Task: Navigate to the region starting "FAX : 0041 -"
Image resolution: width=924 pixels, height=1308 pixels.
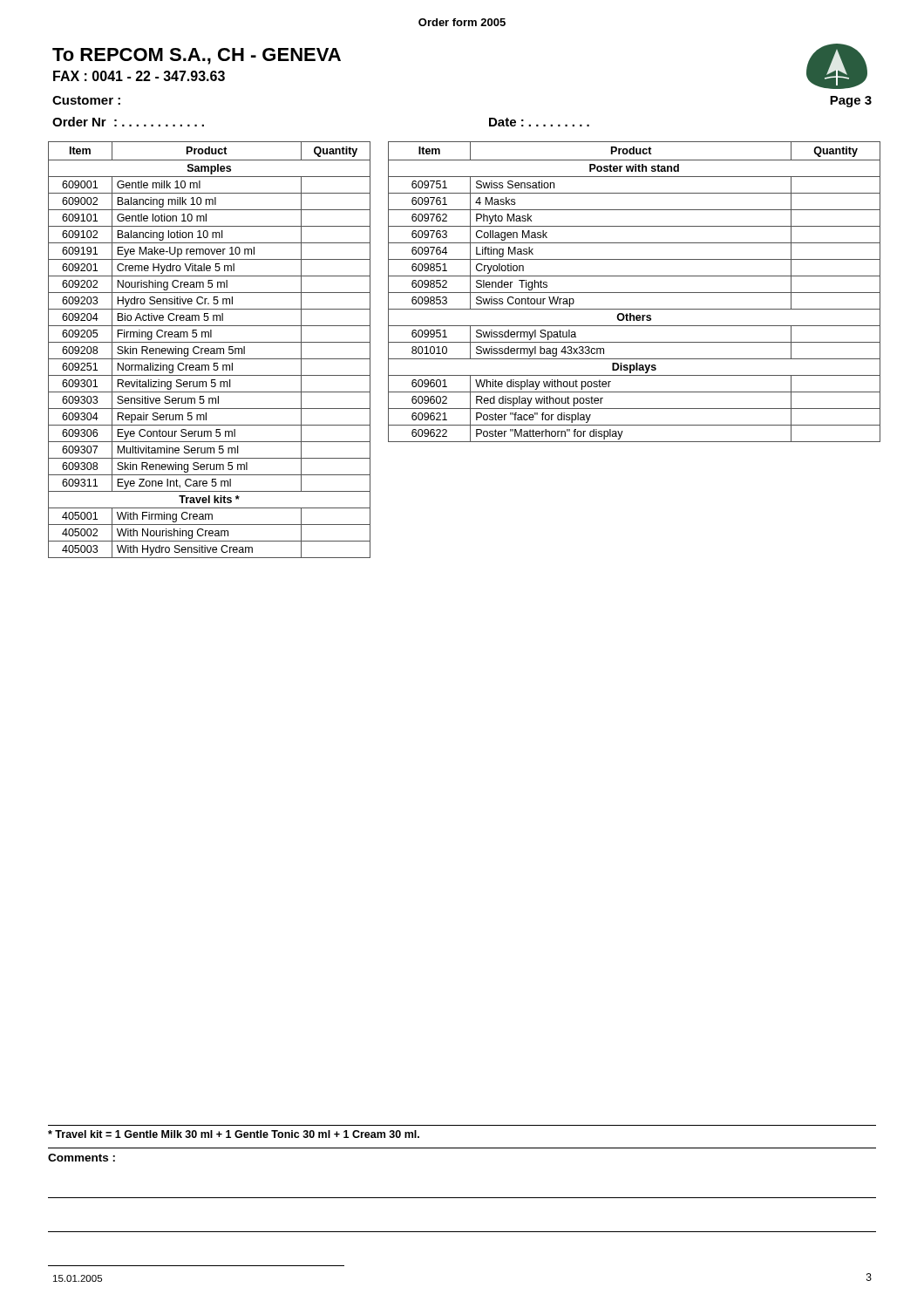Action: click(x=139, y=76)
